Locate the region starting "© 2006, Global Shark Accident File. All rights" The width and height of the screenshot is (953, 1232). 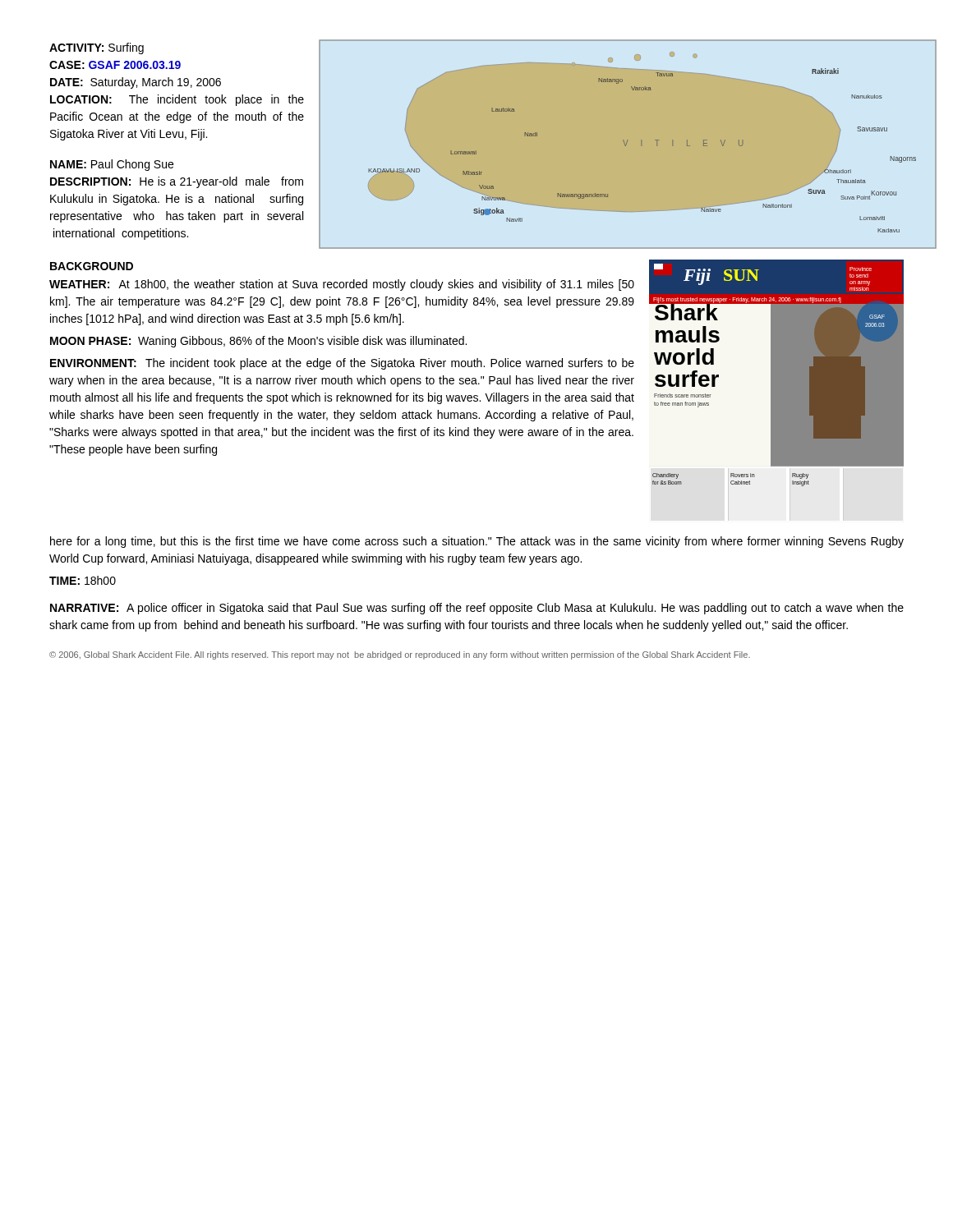pos(400,655)
